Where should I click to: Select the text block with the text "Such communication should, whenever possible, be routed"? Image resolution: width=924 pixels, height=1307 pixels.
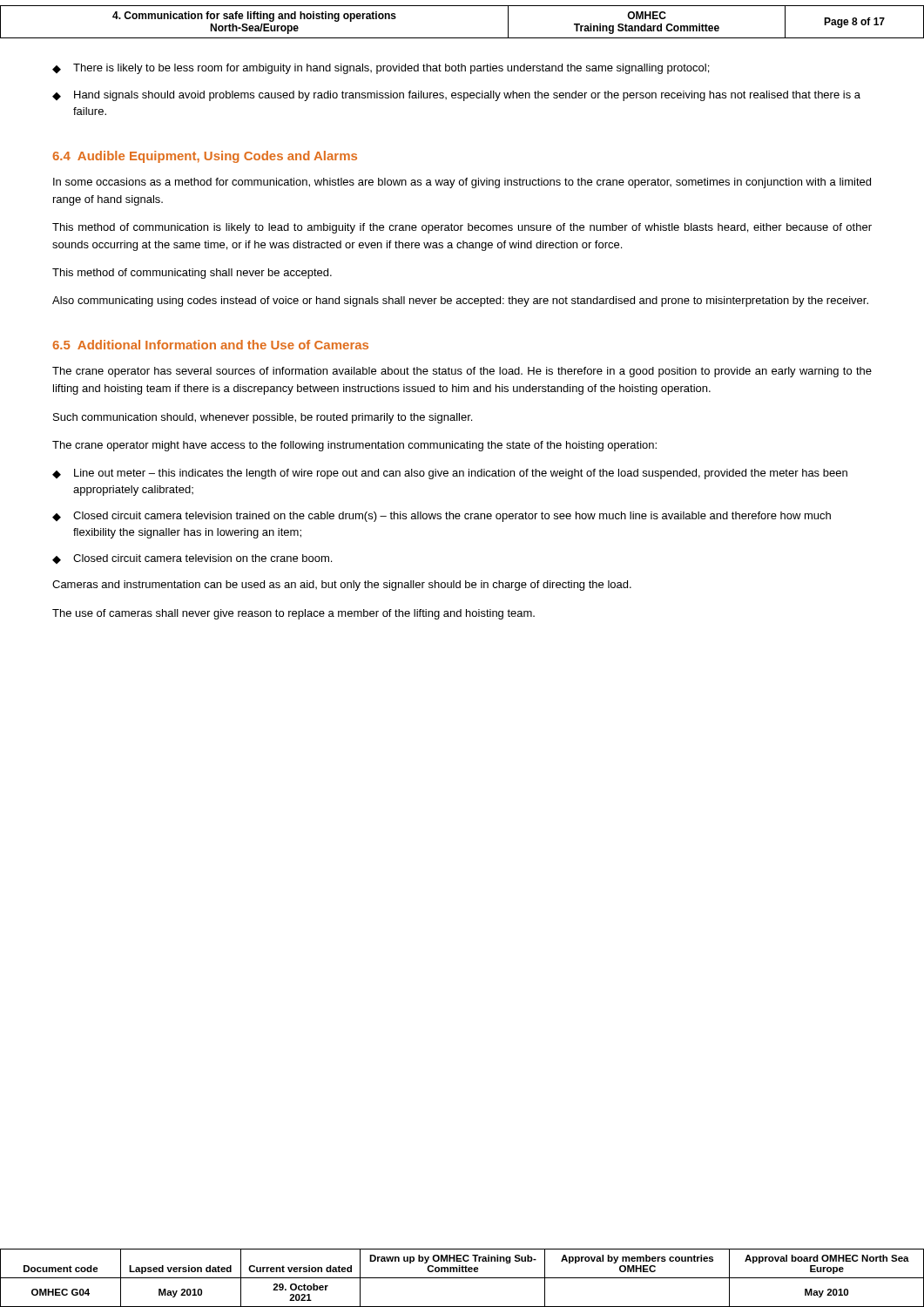click(263, 417)
